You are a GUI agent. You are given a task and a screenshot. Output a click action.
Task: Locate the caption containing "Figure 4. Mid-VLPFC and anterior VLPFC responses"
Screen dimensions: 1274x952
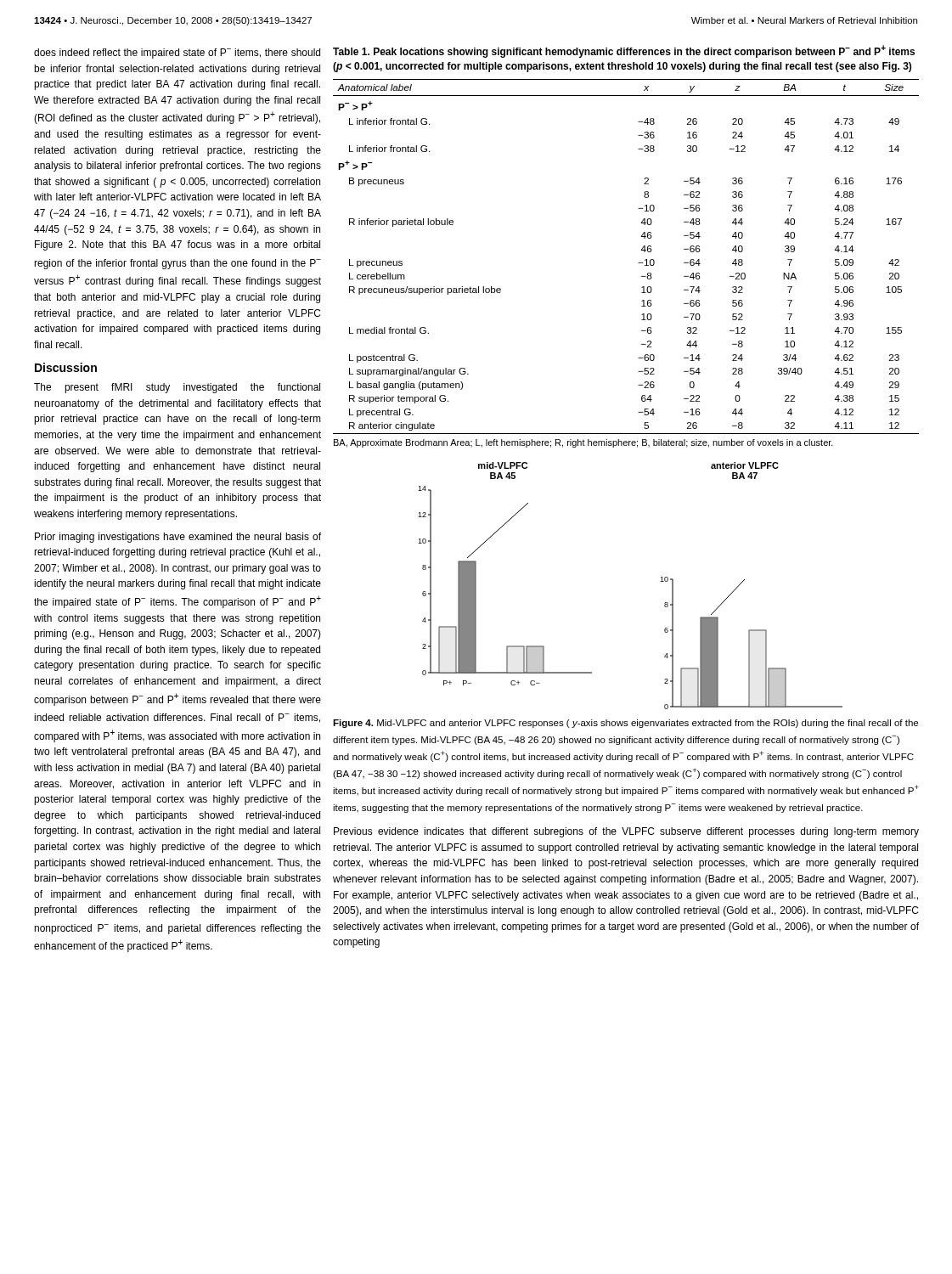point(626,765)
